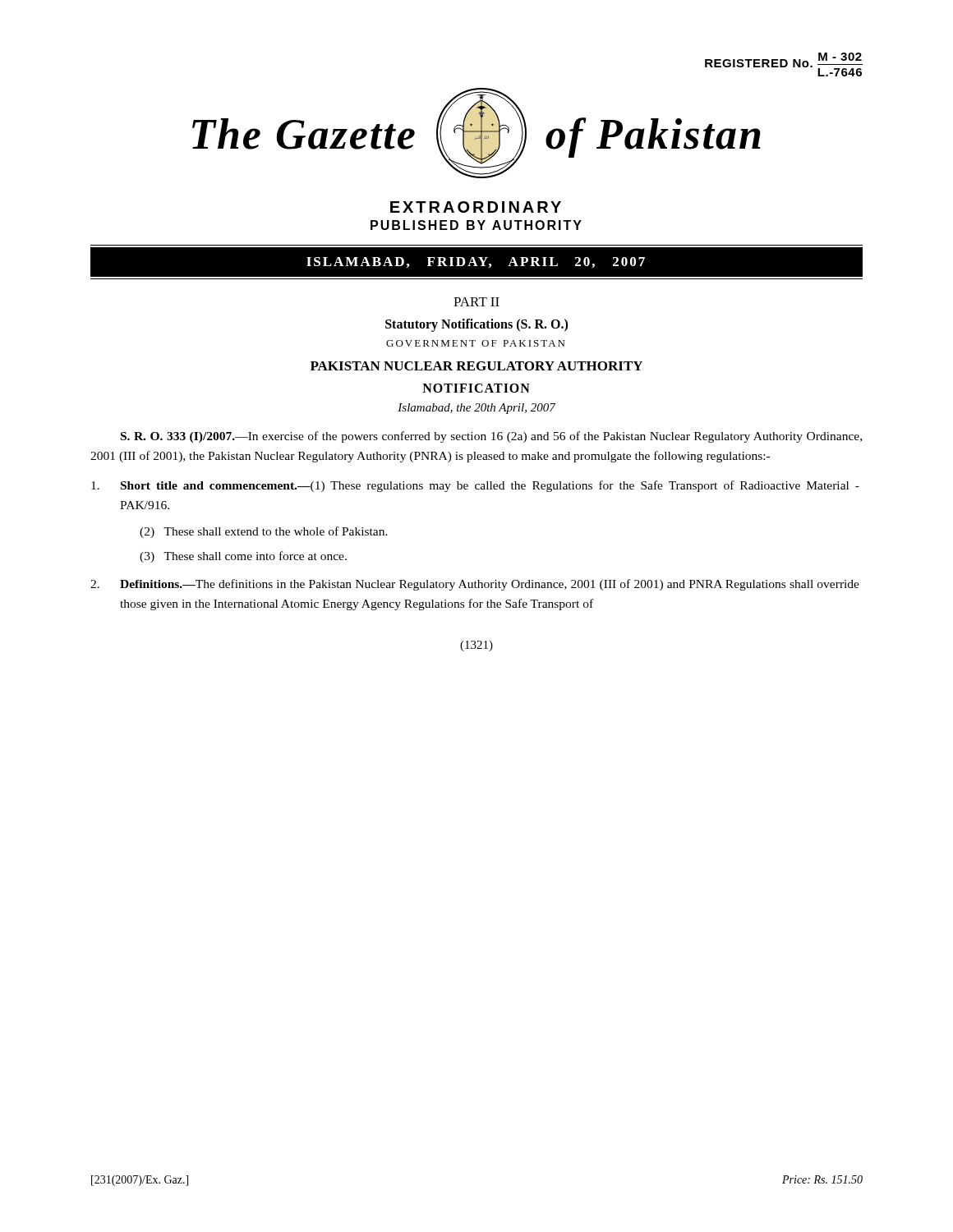Find the text block starting "Short title and commencement.—(1) These"
953x1232 pixels.
pos(476,495)
